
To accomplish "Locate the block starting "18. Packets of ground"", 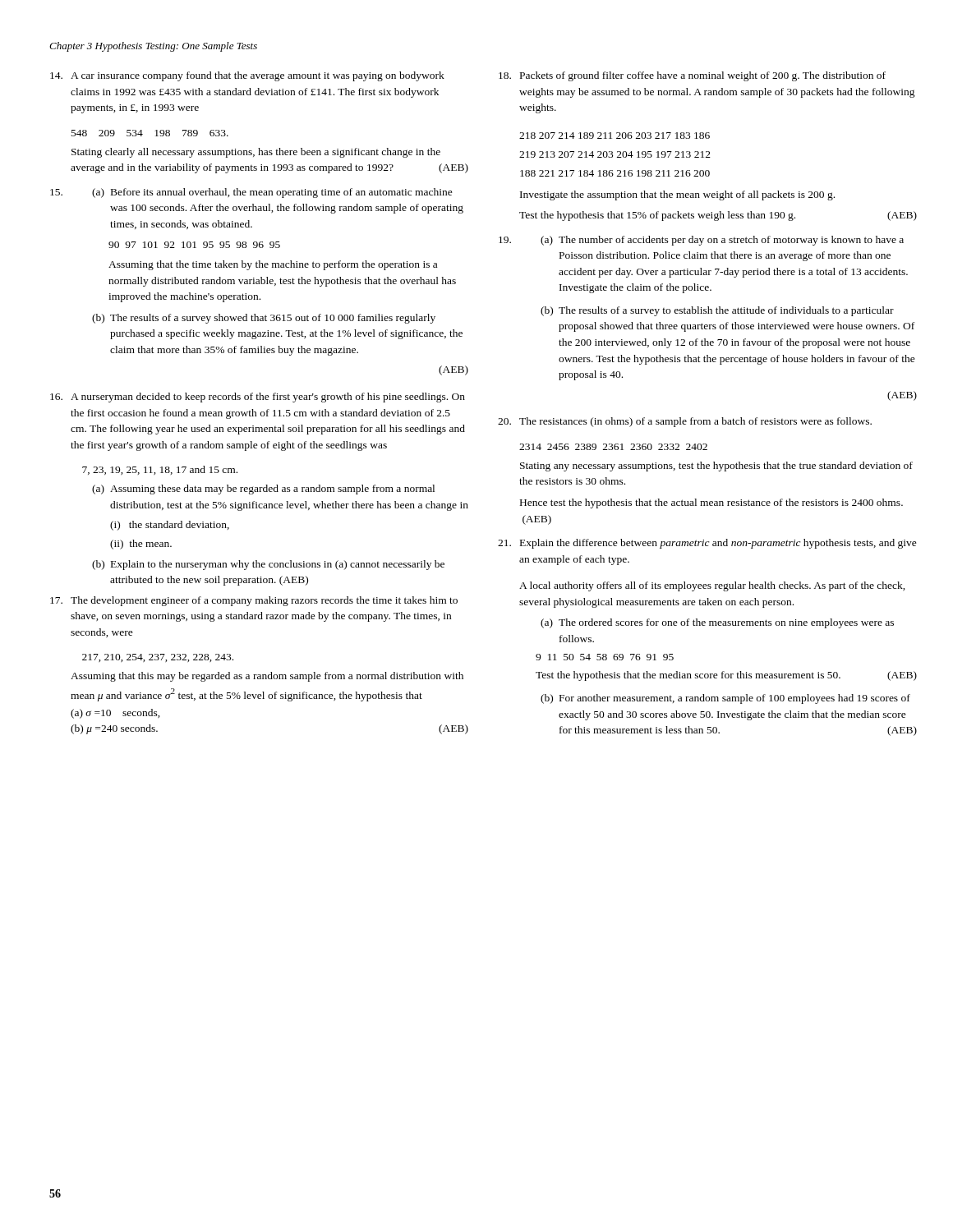I will pos(707,91).
